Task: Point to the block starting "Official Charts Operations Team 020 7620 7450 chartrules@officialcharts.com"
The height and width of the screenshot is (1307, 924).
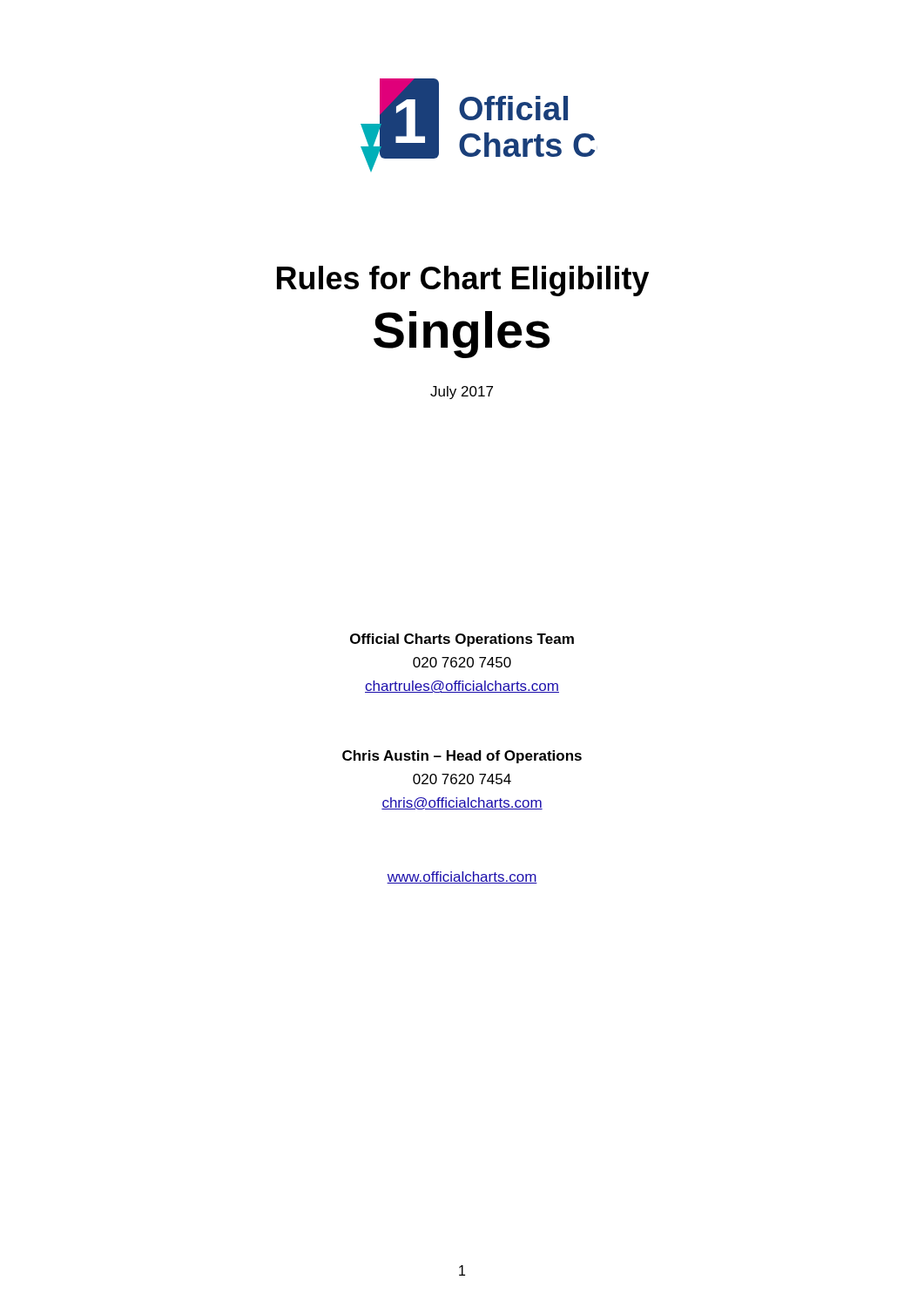Action: 462,663
